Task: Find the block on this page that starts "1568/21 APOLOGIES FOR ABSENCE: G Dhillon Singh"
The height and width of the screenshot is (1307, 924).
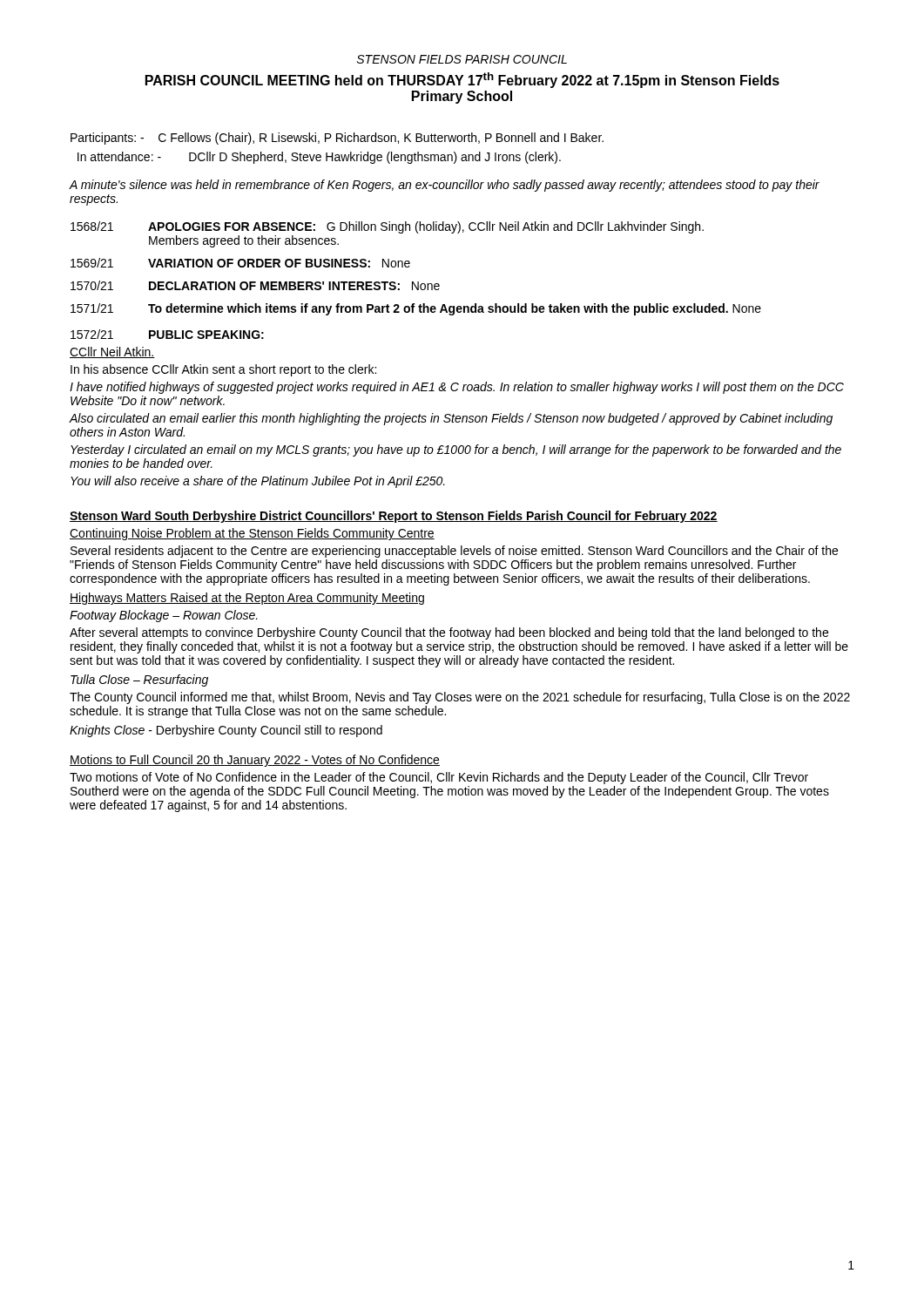Action: pyautogui.click(x=462, y=234)
